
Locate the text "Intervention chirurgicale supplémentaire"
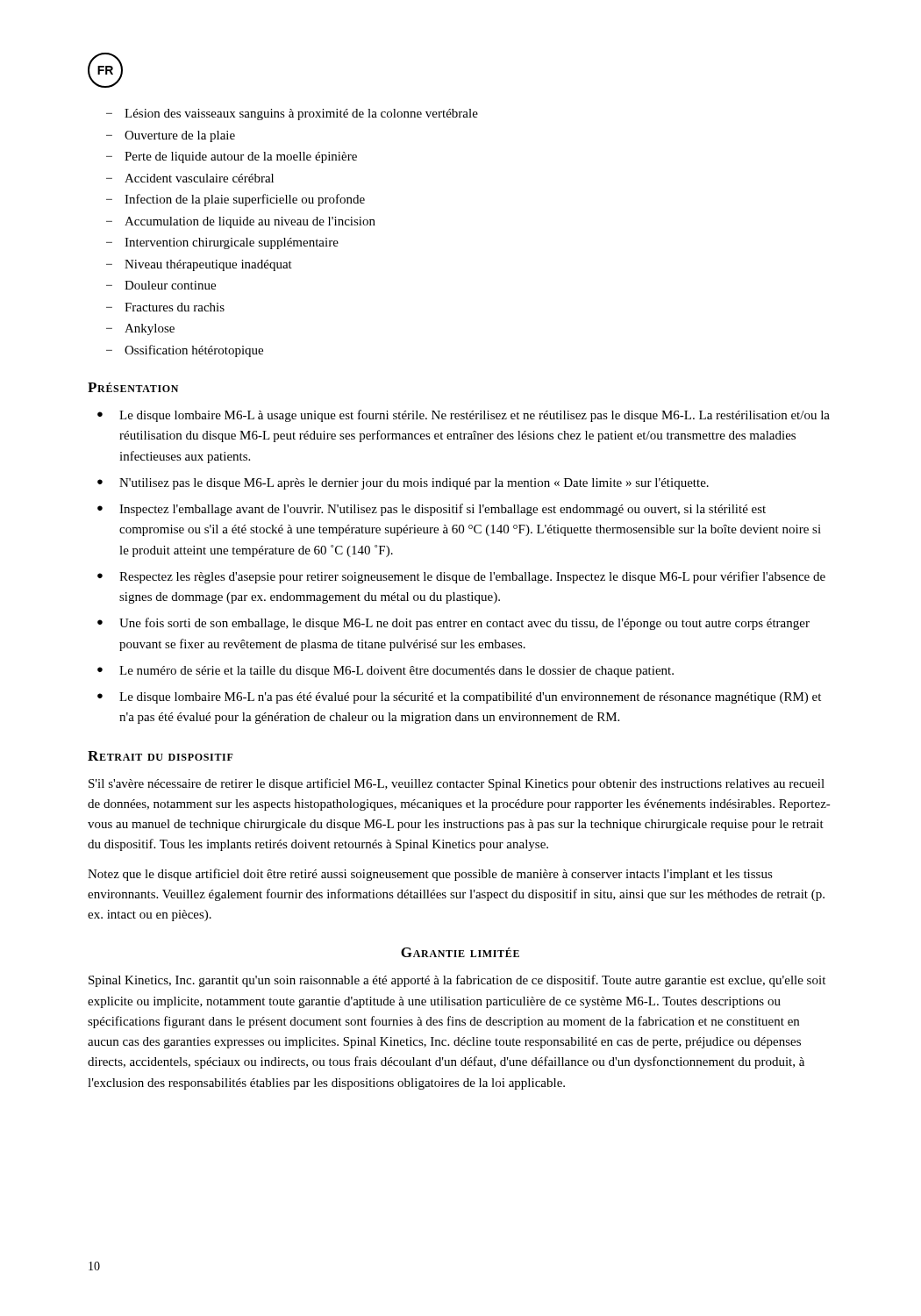231,242
